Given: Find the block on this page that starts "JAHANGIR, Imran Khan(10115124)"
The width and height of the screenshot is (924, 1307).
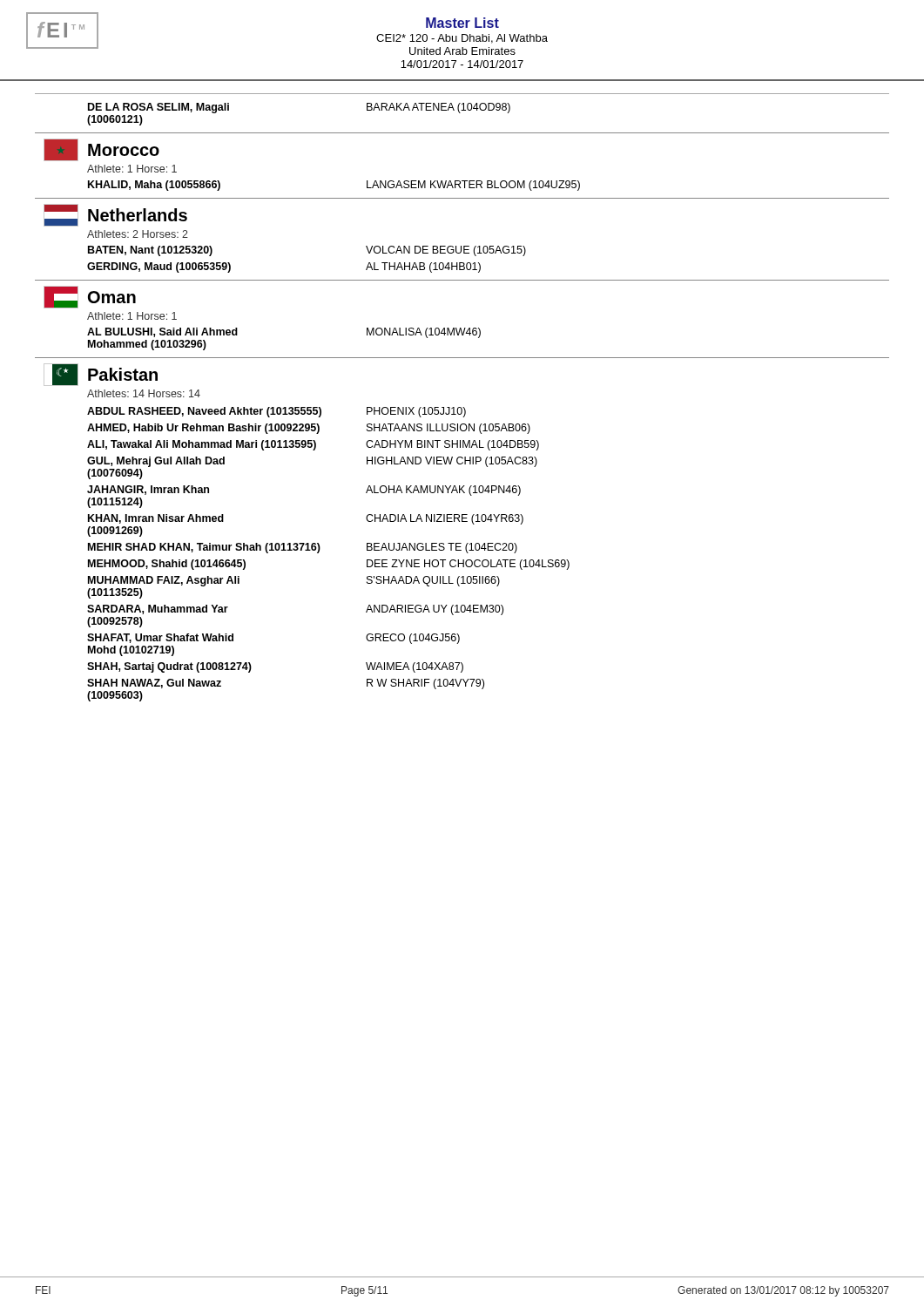Looking at the screenshot, I should pyautogui.click(x=151, y=490).
